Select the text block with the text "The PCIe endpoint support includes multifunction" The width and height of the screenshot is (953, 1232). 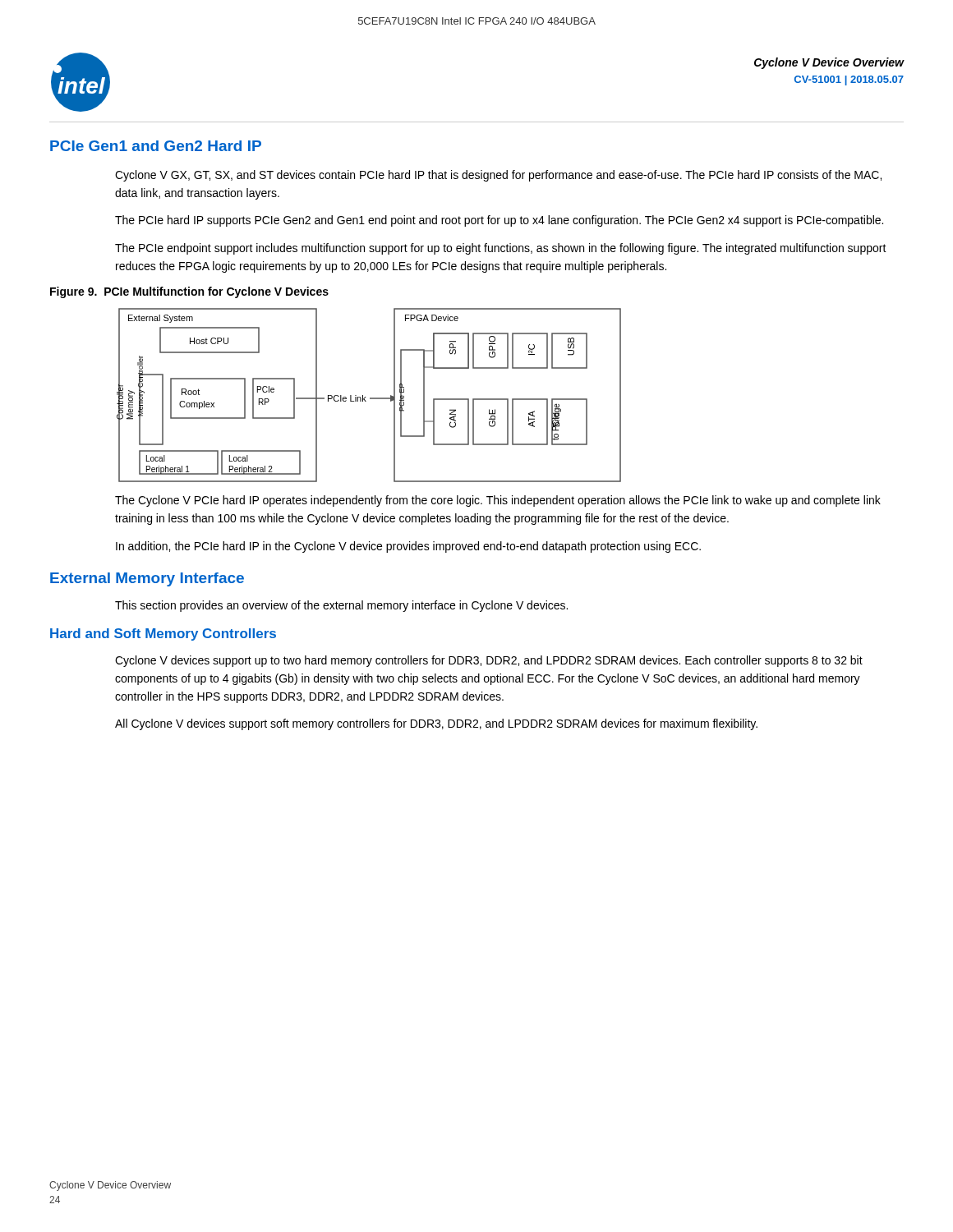point(500,257)
